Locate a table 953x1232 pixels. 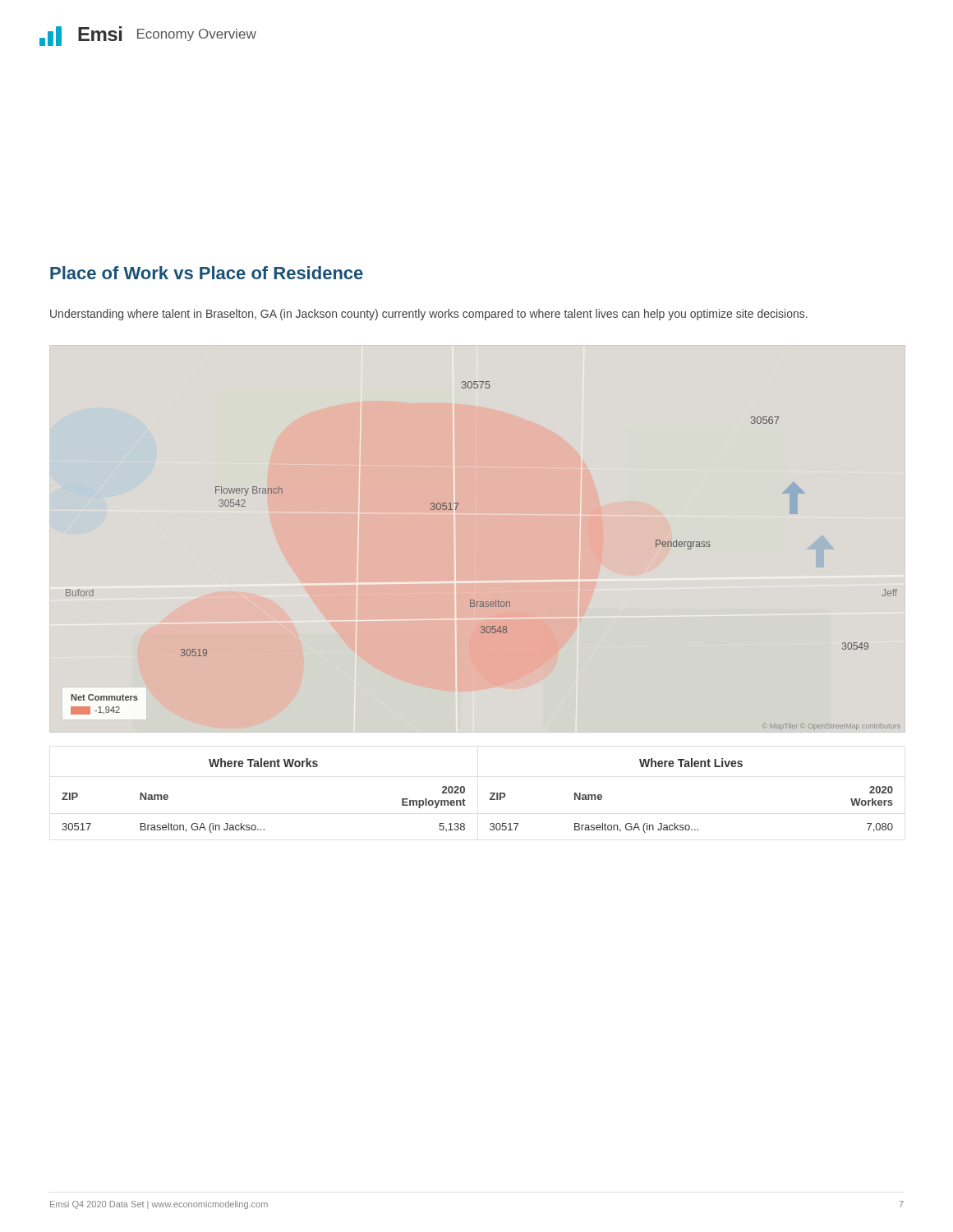[x=476, y=793]
